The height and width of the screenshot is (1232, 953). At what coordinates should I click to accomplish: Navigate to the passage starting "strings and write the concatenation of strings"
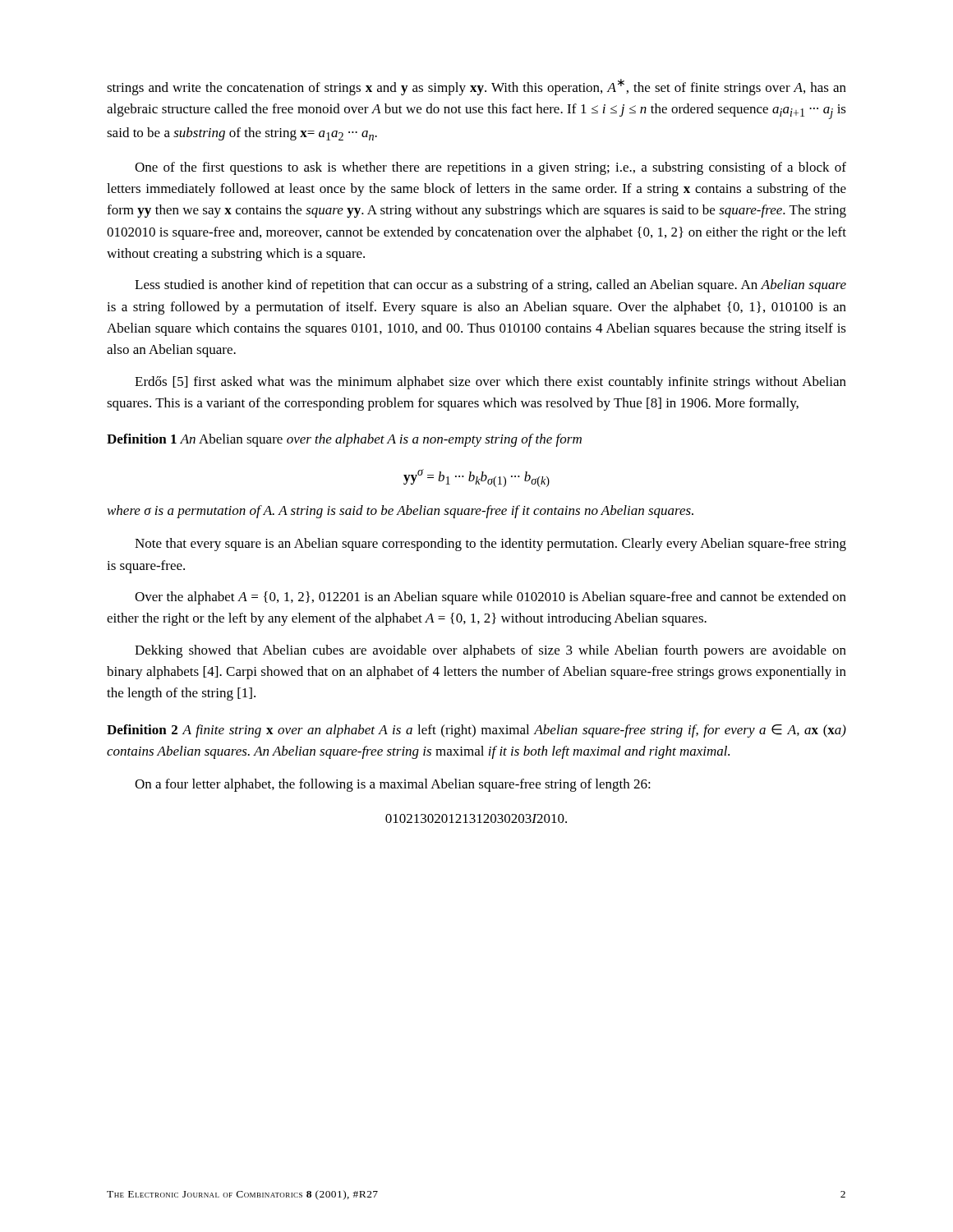click(x=476, y=110)
